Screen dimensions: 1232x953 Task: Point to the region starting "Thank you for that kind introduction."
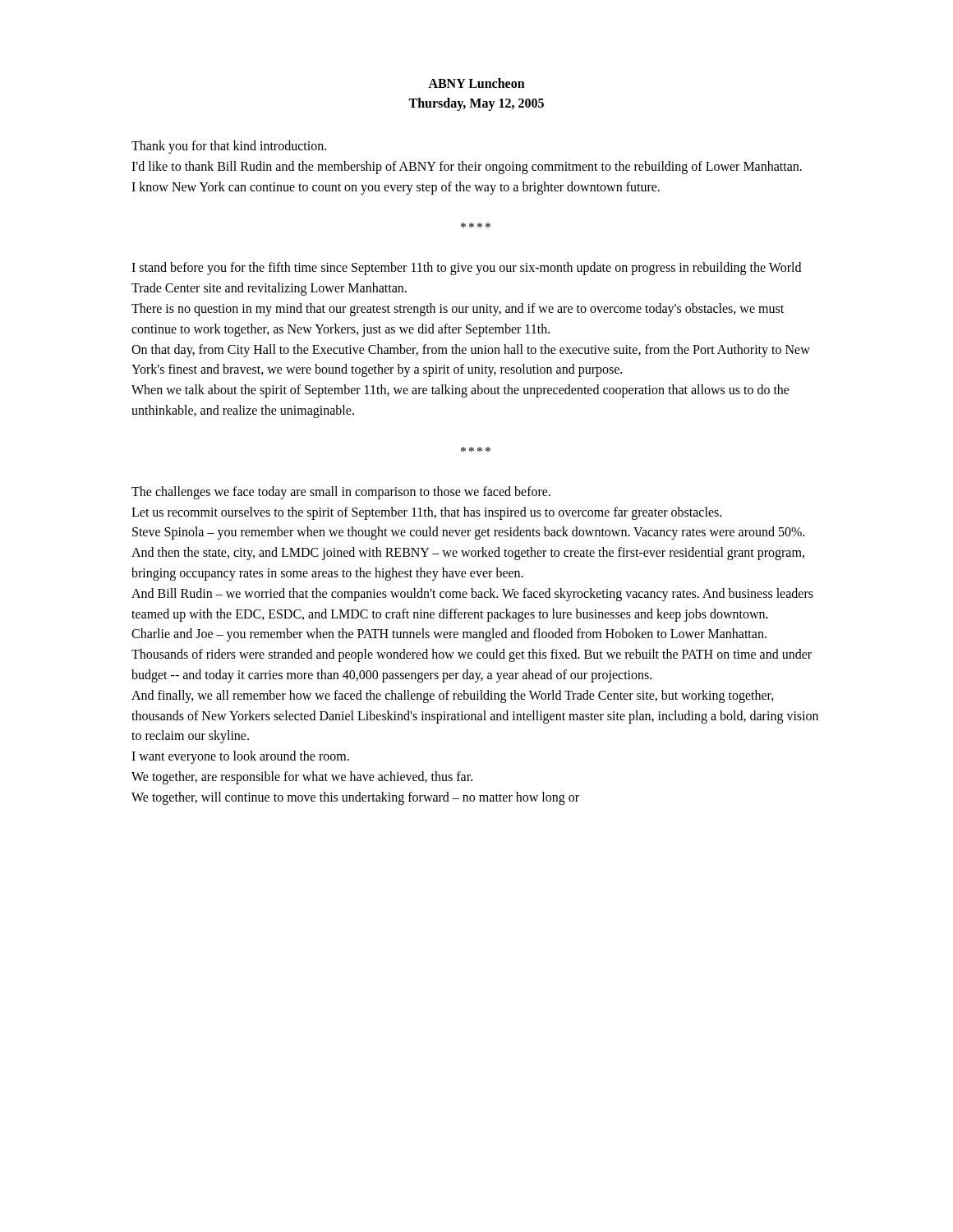point(476,167)
